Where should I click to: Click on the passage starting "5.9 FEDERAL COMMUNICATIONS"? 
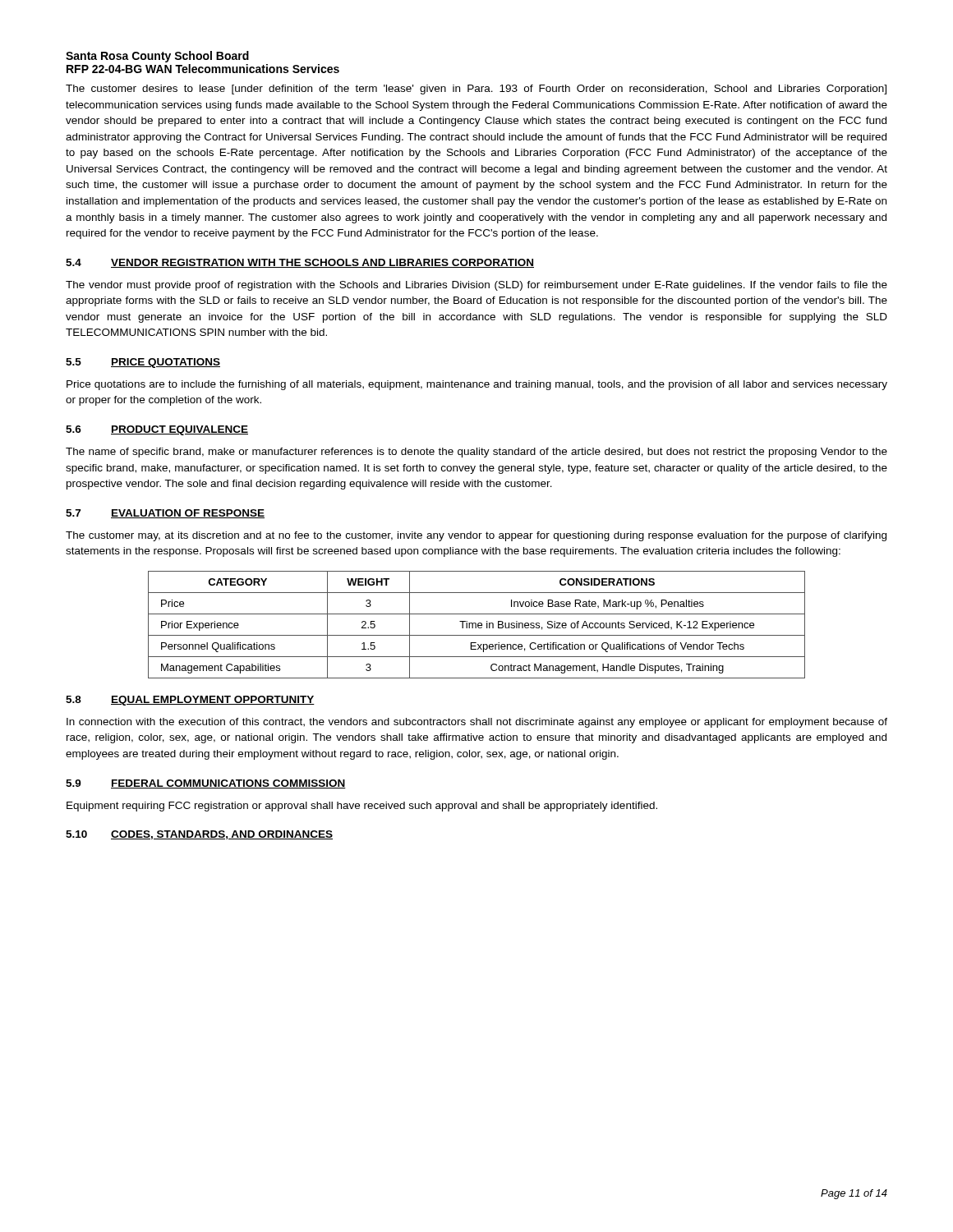tap(206, 783)
